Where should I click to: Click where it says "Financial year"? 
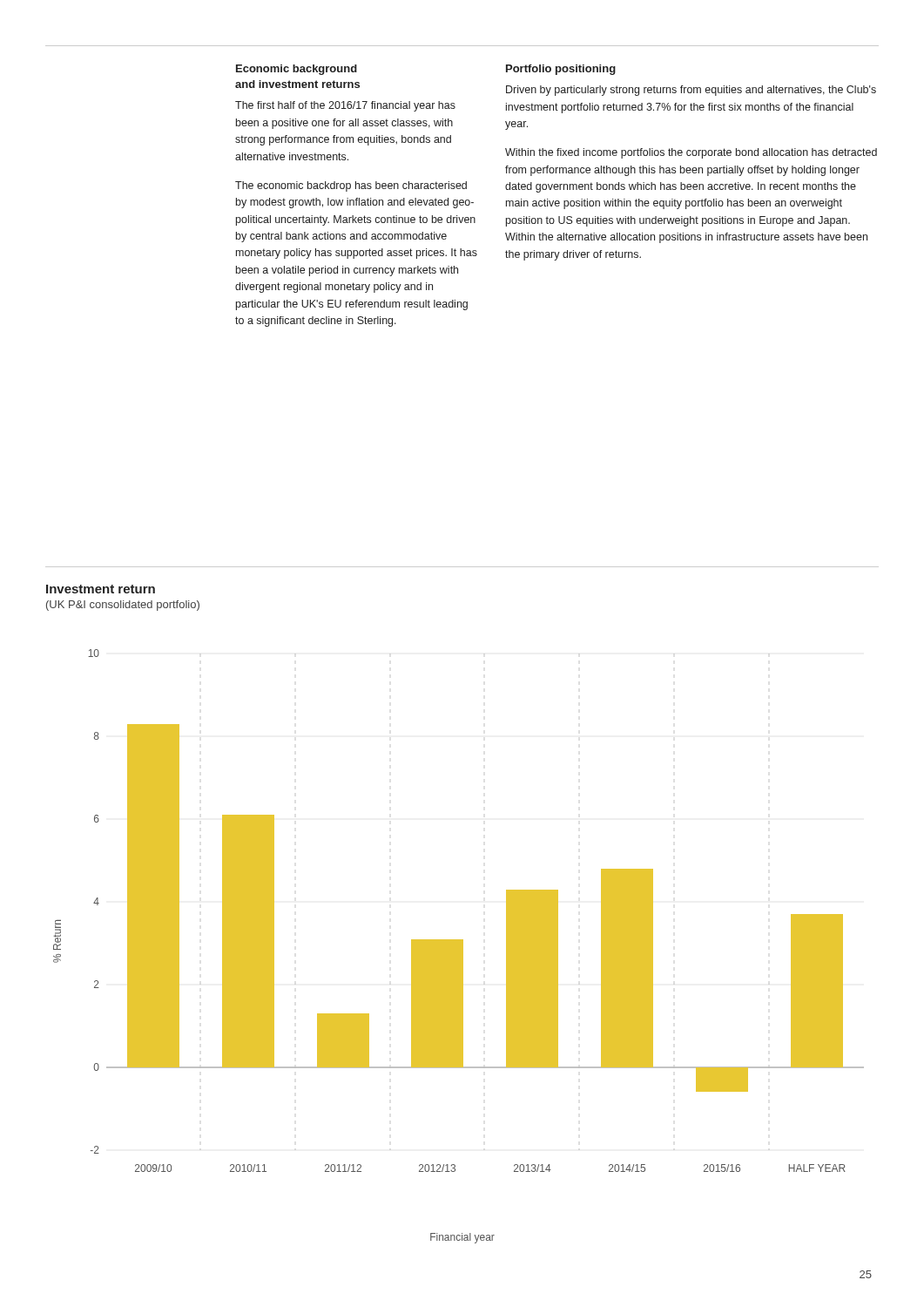tap(462, 1237)
